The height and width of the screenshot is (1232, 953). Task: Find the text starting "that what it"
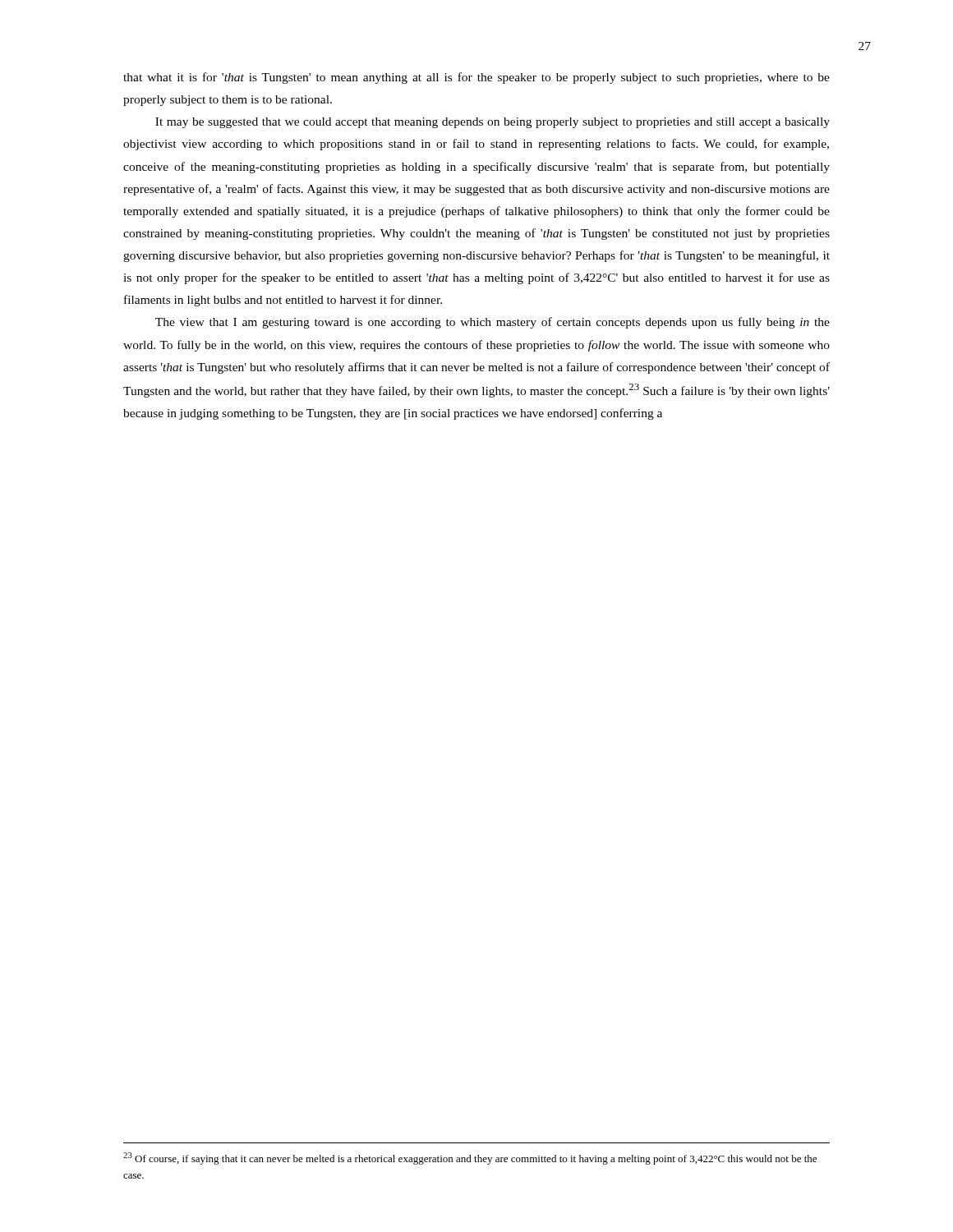476,88
